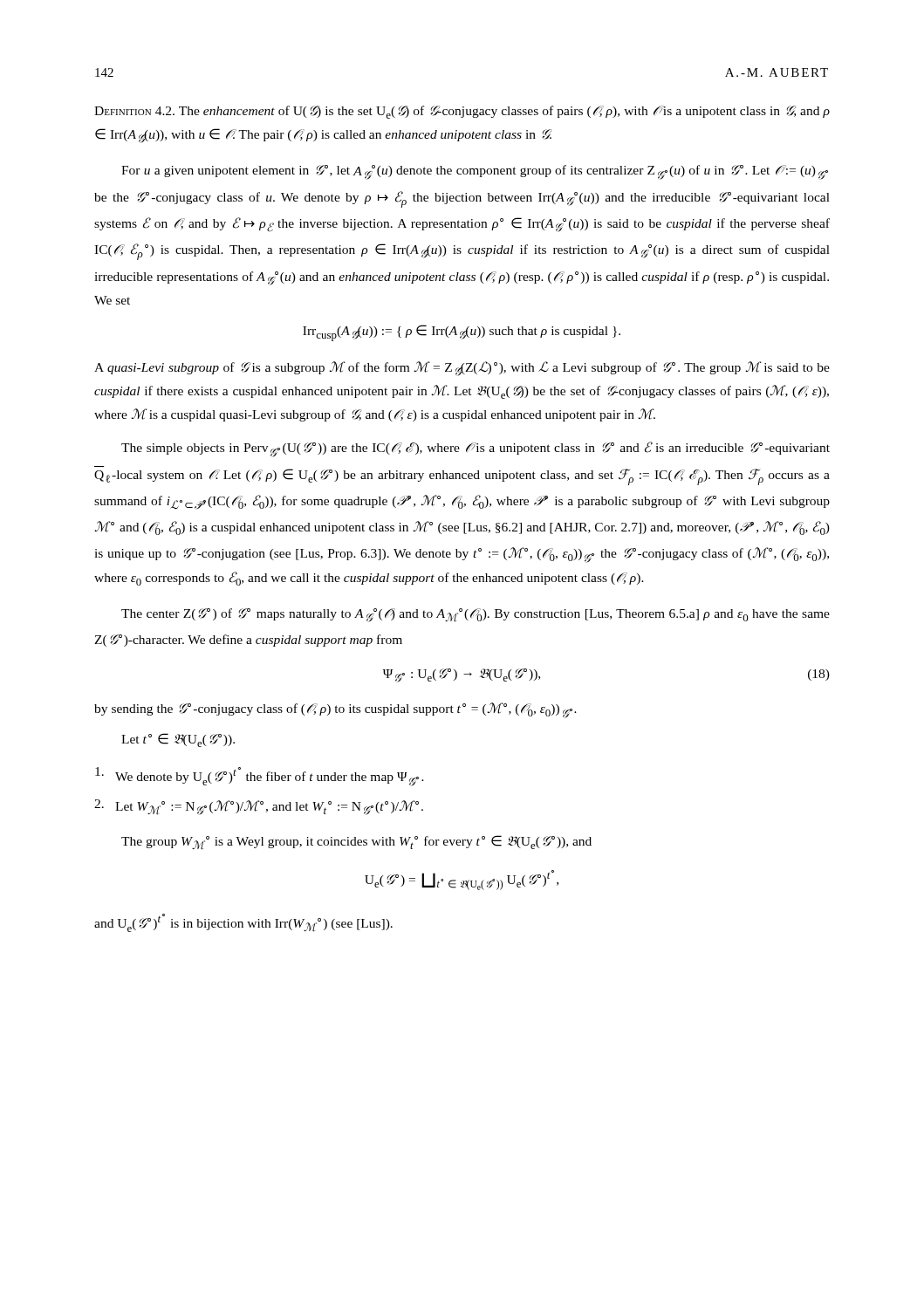This screenshot has height=1309, width=924.
Task: Find the block on this page that starts "The group Wℳ∘ is a Weyl group, it"
Action: pyautogui.click(x=357, y=841)
